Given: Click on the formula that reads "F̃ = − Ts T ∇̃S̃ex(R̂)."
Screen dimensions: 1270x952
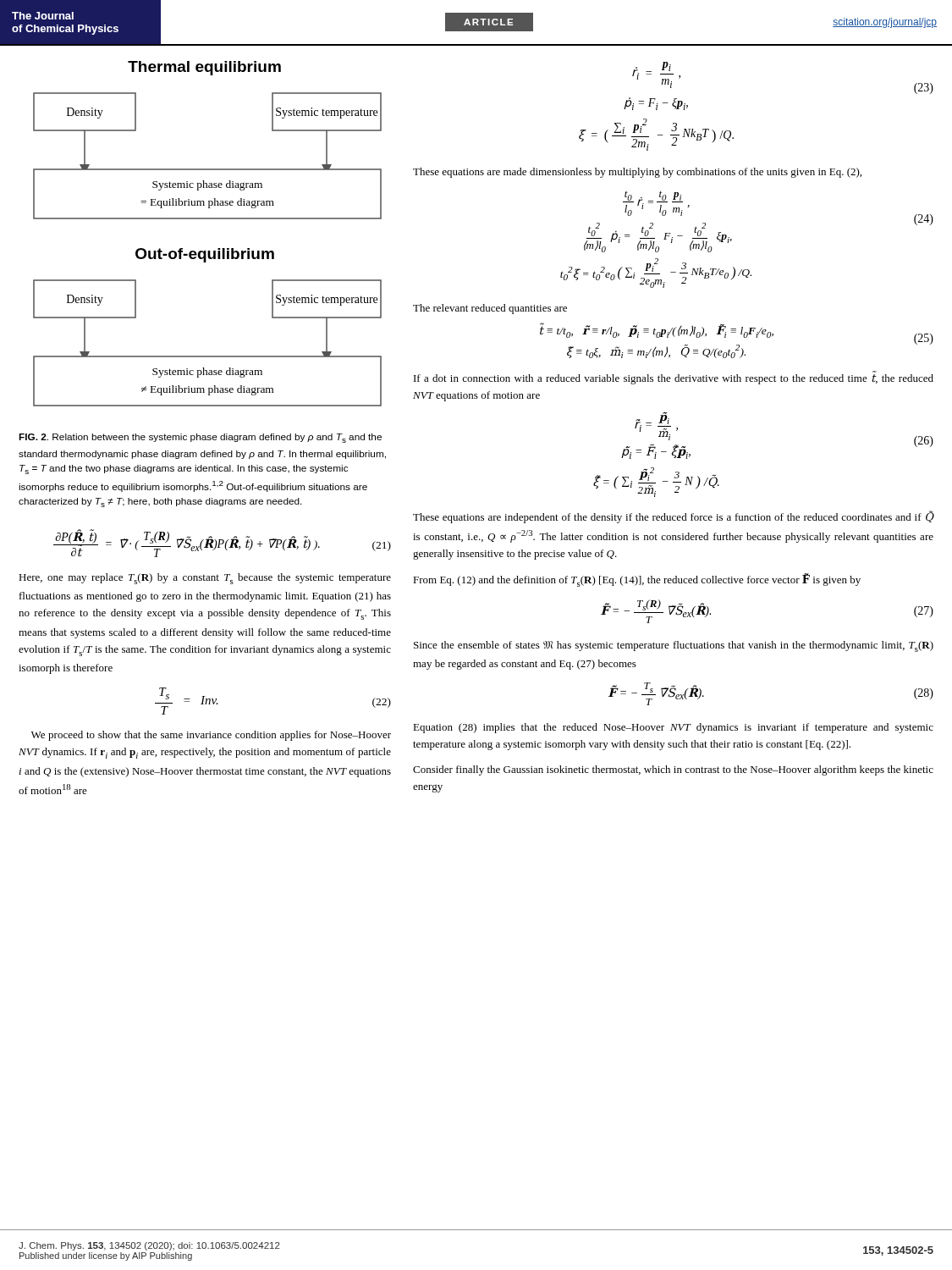Looking at the screenshot, I should [673, 694].
